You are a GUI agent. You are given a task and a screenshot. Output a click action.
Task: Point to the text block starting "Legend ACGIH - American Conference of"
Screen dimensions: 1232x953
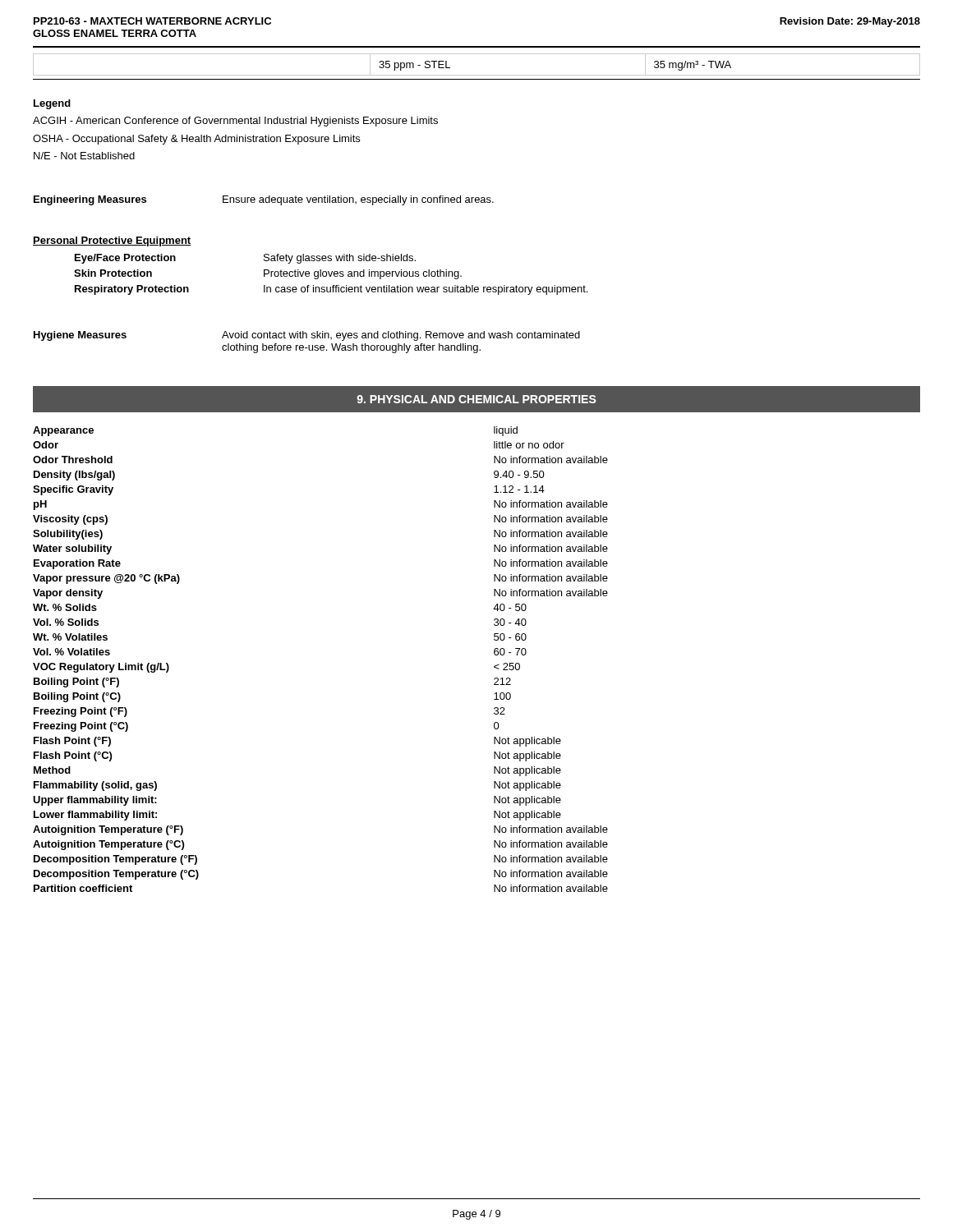(x=52, y=104)
